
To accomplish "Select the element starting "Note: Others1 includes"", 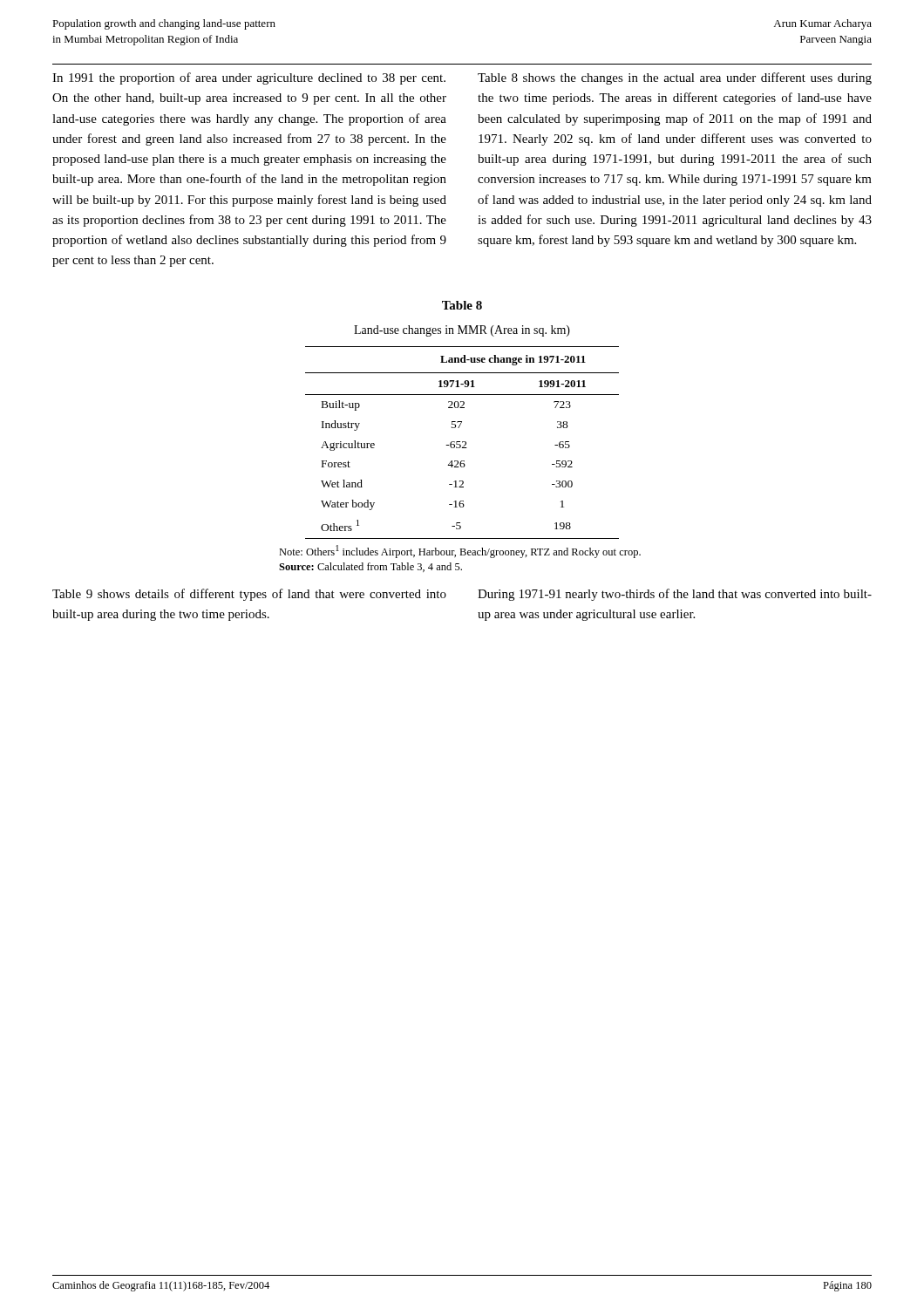I will [460, 558].
